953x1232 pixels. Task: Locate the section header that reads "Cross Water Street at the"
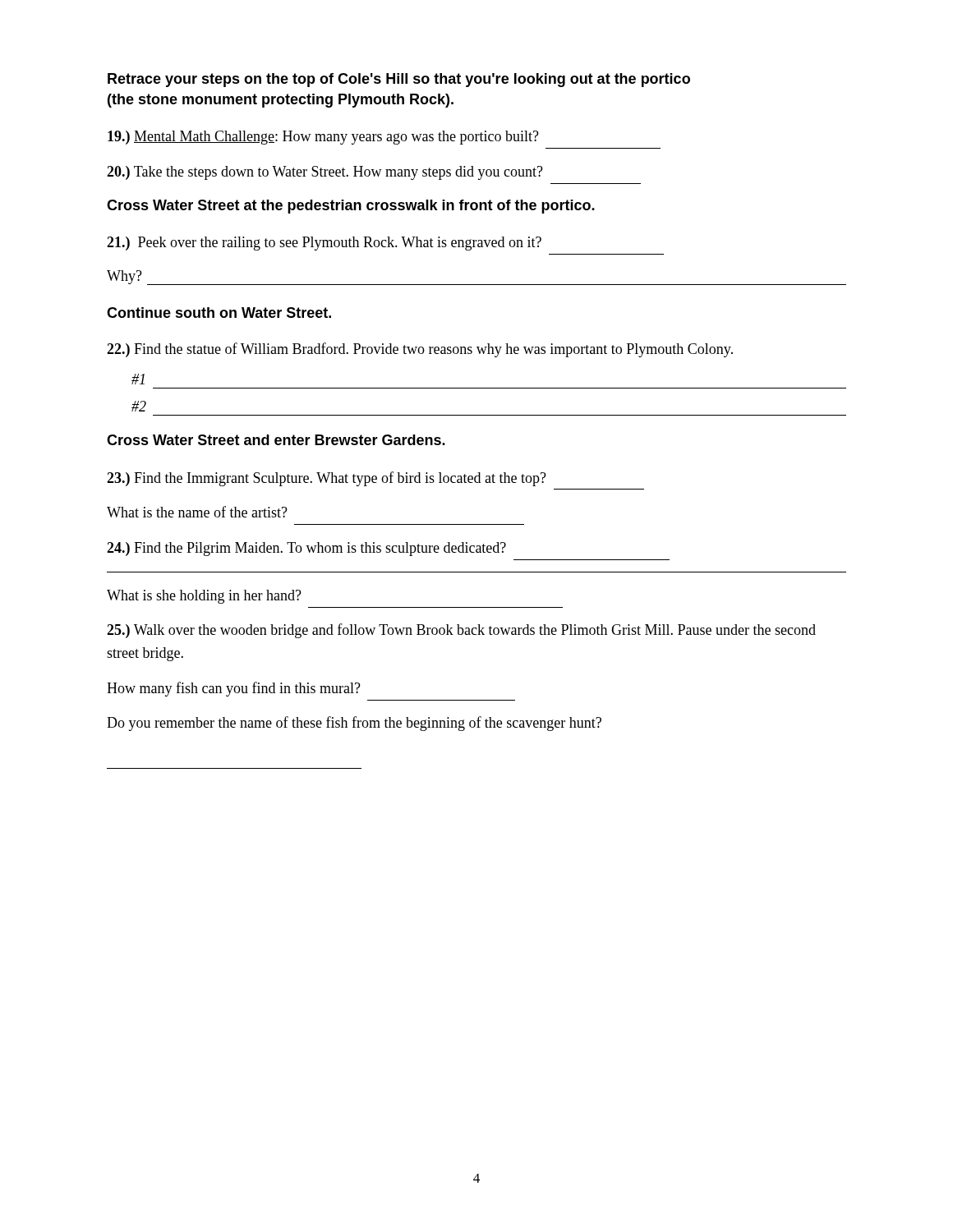point(351,205)
